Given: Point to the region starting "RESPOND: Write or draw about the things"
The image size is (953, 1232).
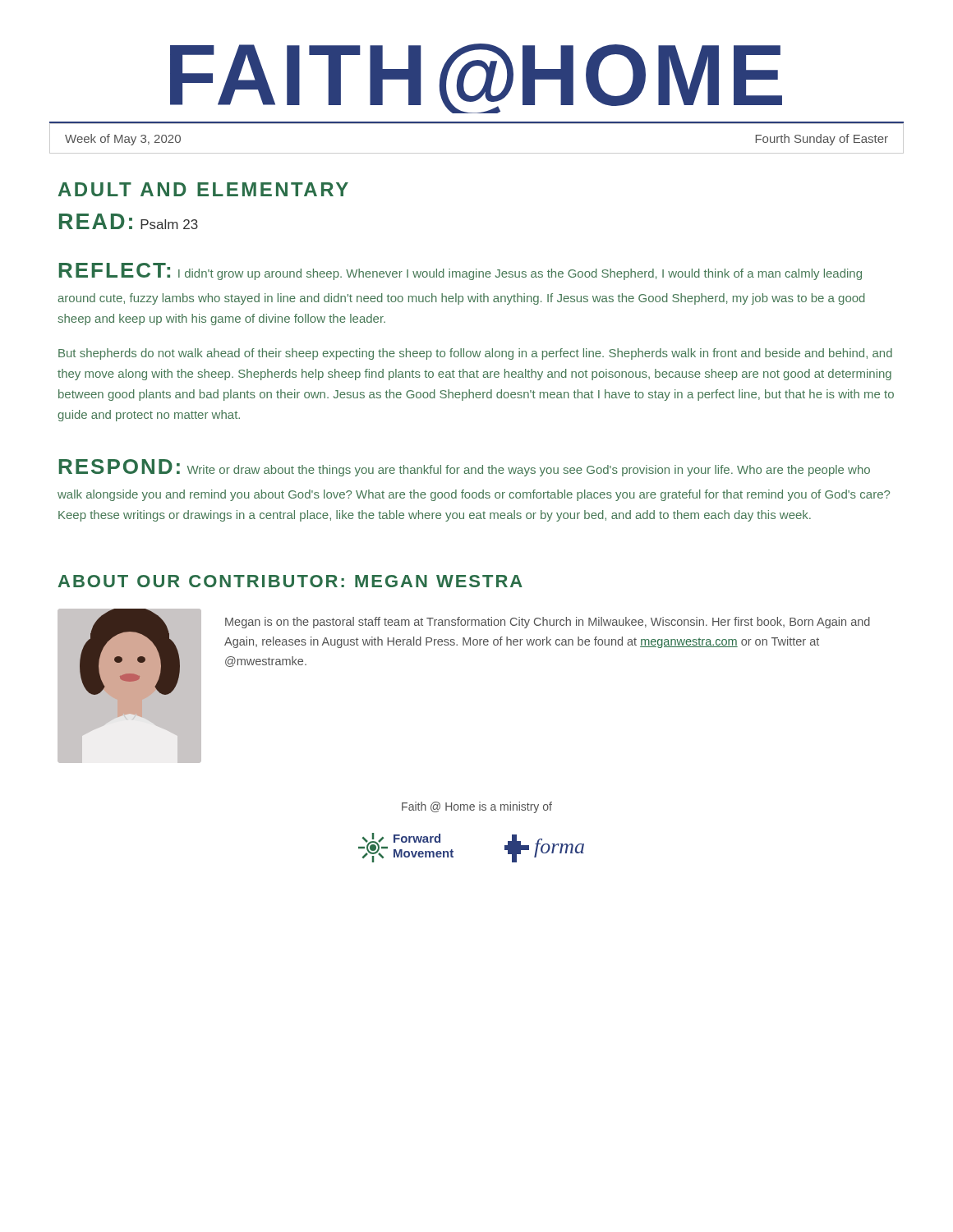Looking at the screenshot, I should [x=474, y=488].
